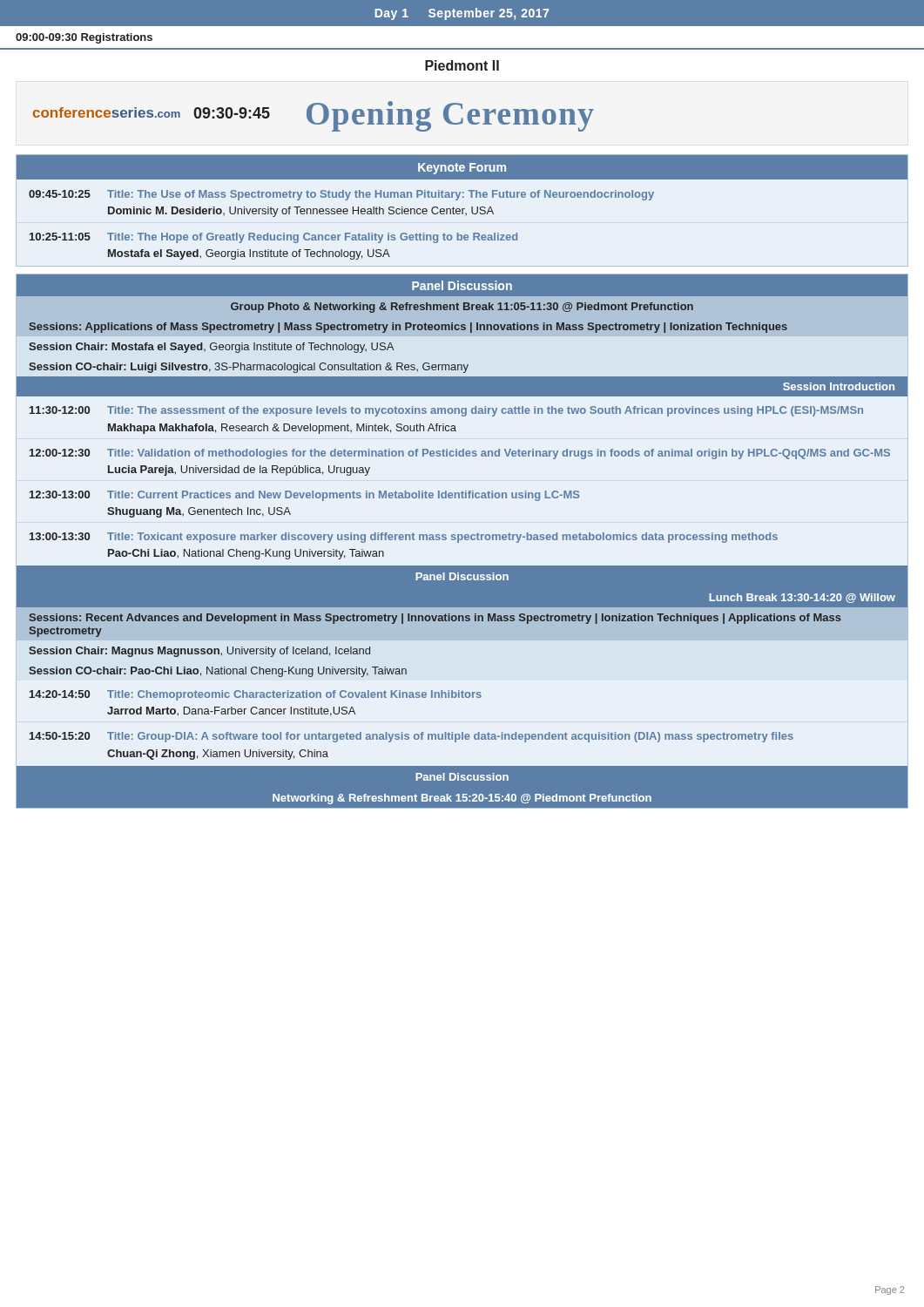This screenshot has width=924, height=1307.
Task: Locate the text starting "12:30-13:00 Title: Current Practices and New"
Action: tap(462, 502)
